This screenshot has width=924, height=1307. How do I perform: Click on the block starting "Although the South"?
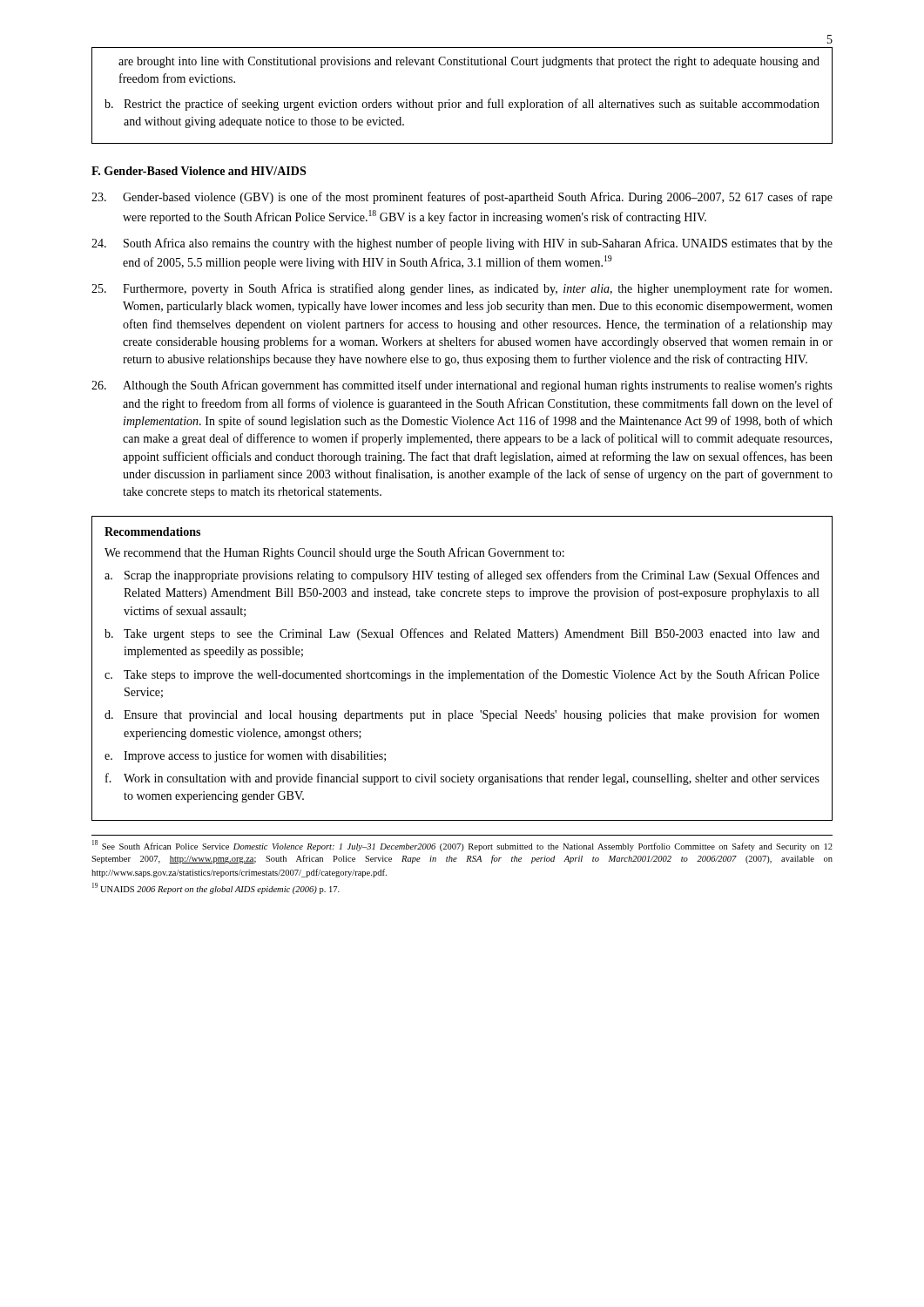[x=462, y=440]
